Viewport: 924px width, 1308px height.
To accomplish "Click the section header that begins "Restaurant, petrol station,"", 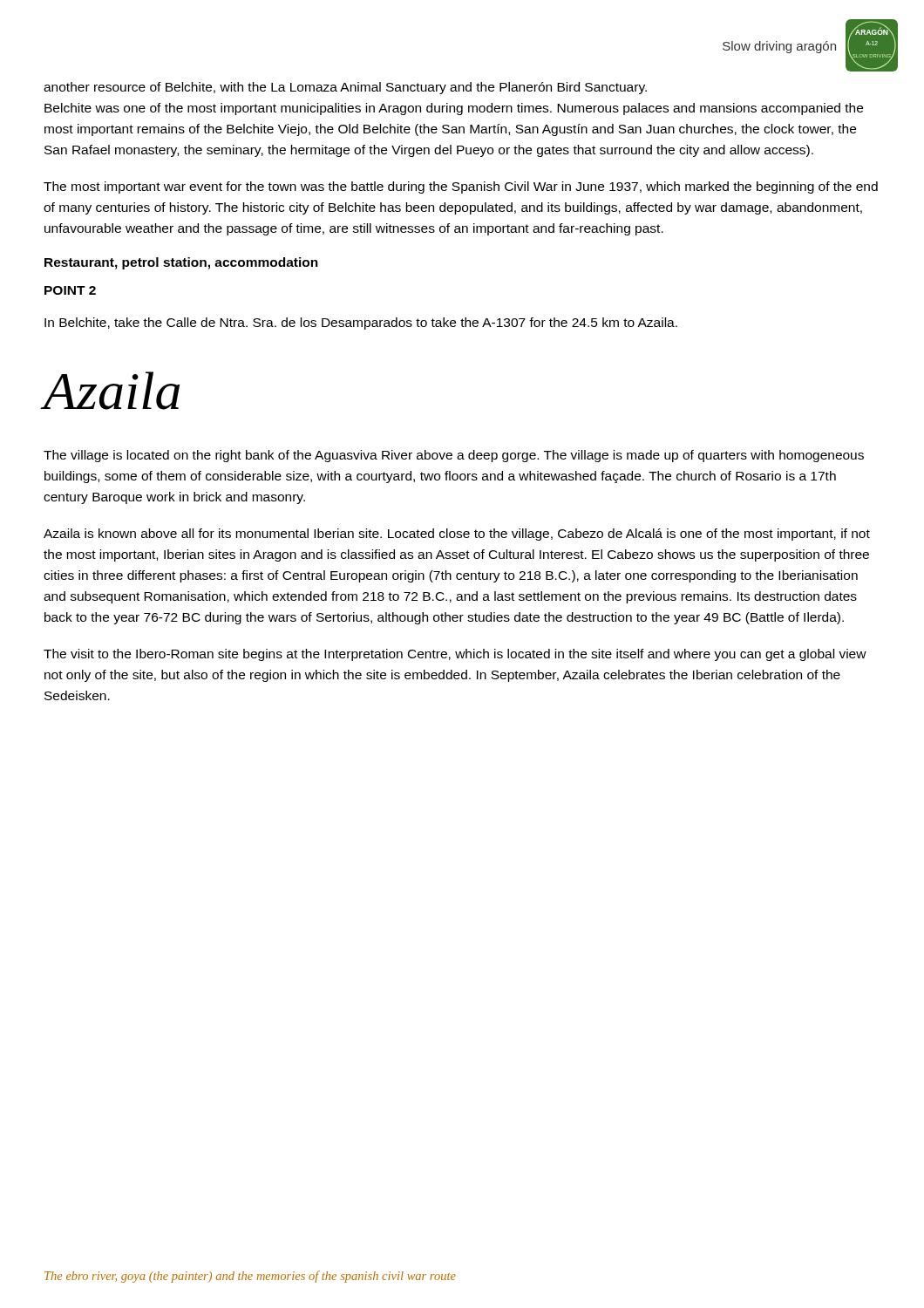I will point(181,262).
